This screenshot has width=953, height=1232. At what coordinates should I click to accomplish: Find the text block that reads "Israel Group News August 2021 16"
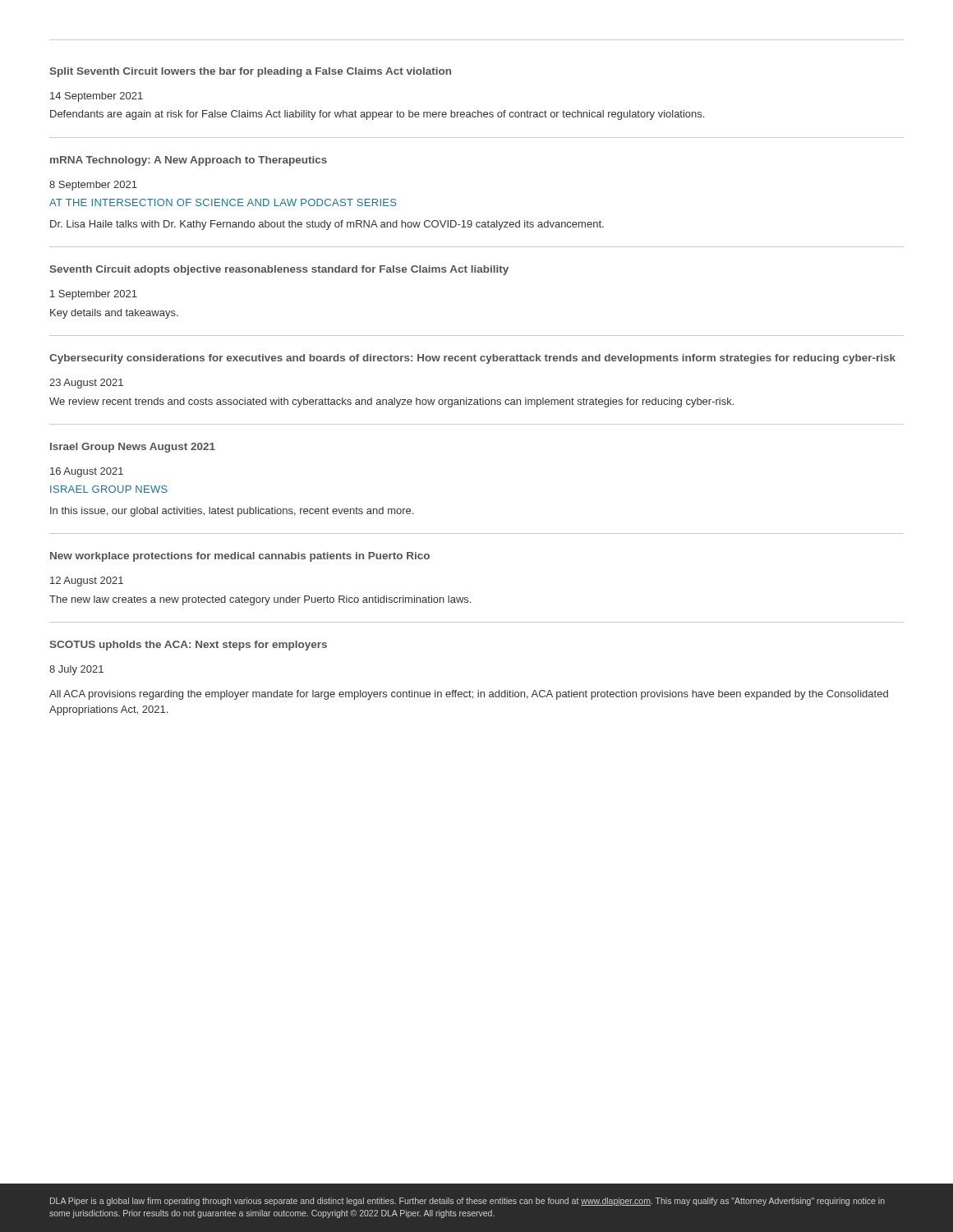pyautogui.click(x=133, y=448)
